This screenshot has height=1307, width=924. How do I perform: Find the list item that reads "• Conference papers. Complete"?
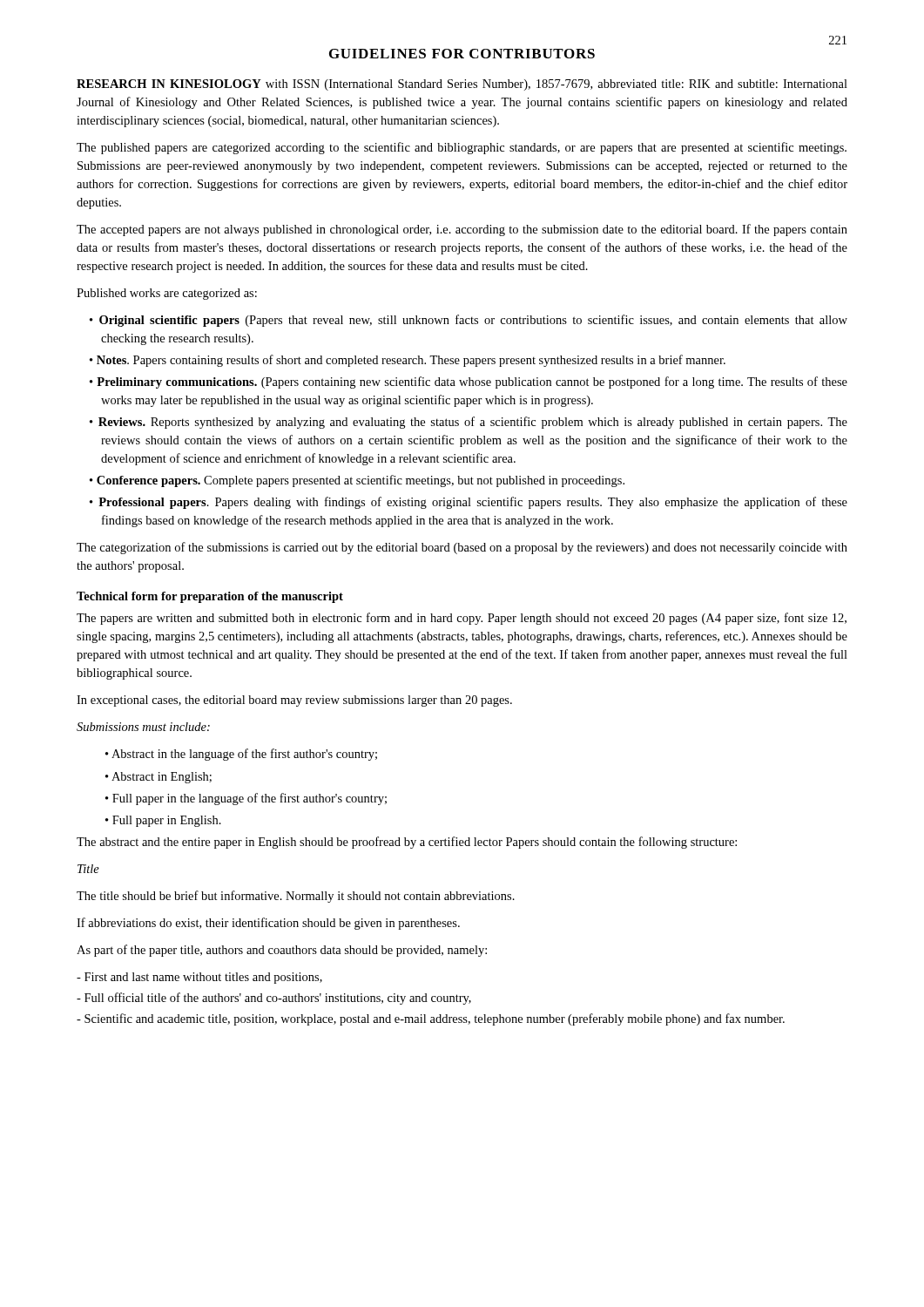click(462, 481)
